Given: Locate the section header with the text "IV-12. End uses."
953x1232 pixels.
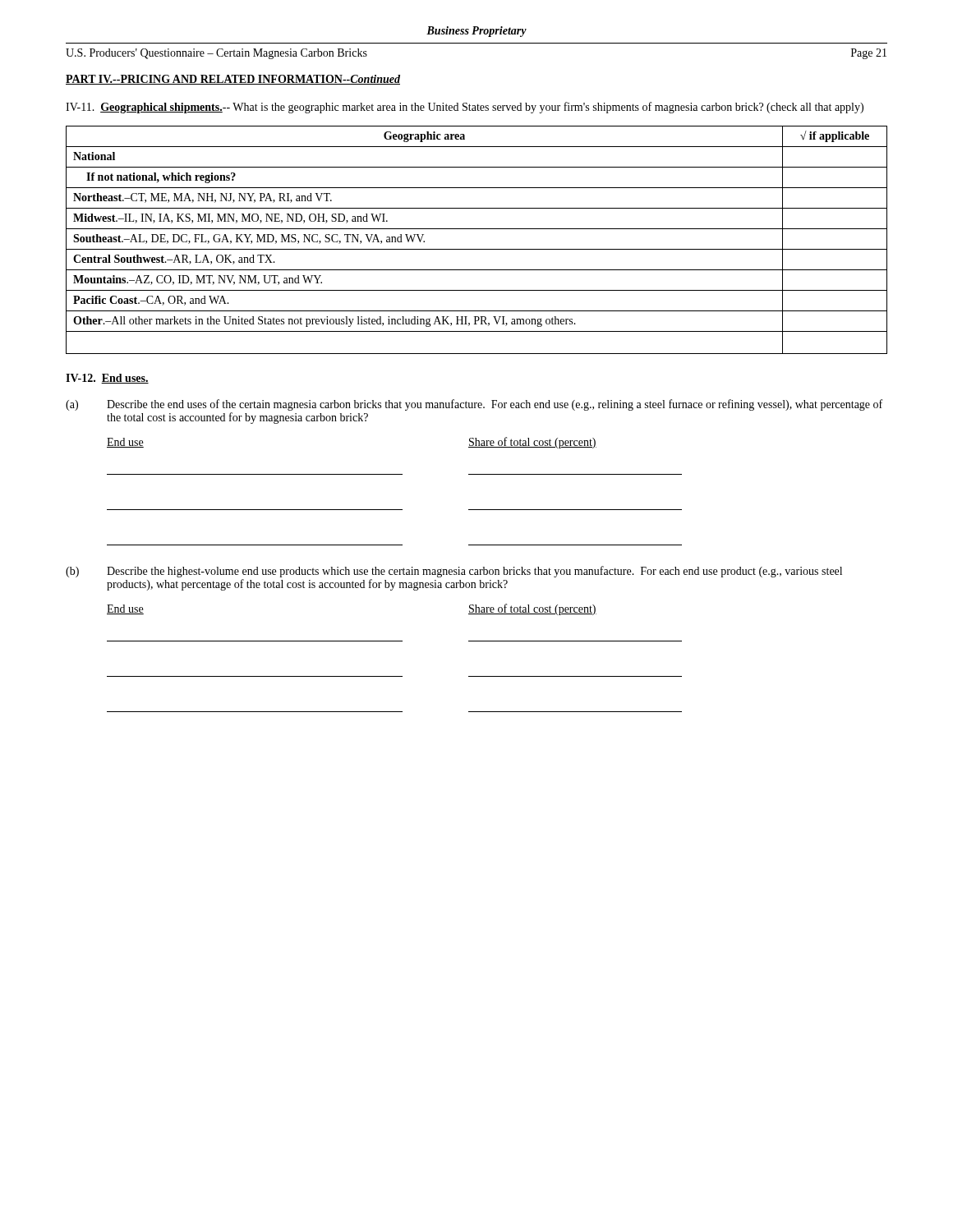Looking at the screenshot, I should point(107,378).
